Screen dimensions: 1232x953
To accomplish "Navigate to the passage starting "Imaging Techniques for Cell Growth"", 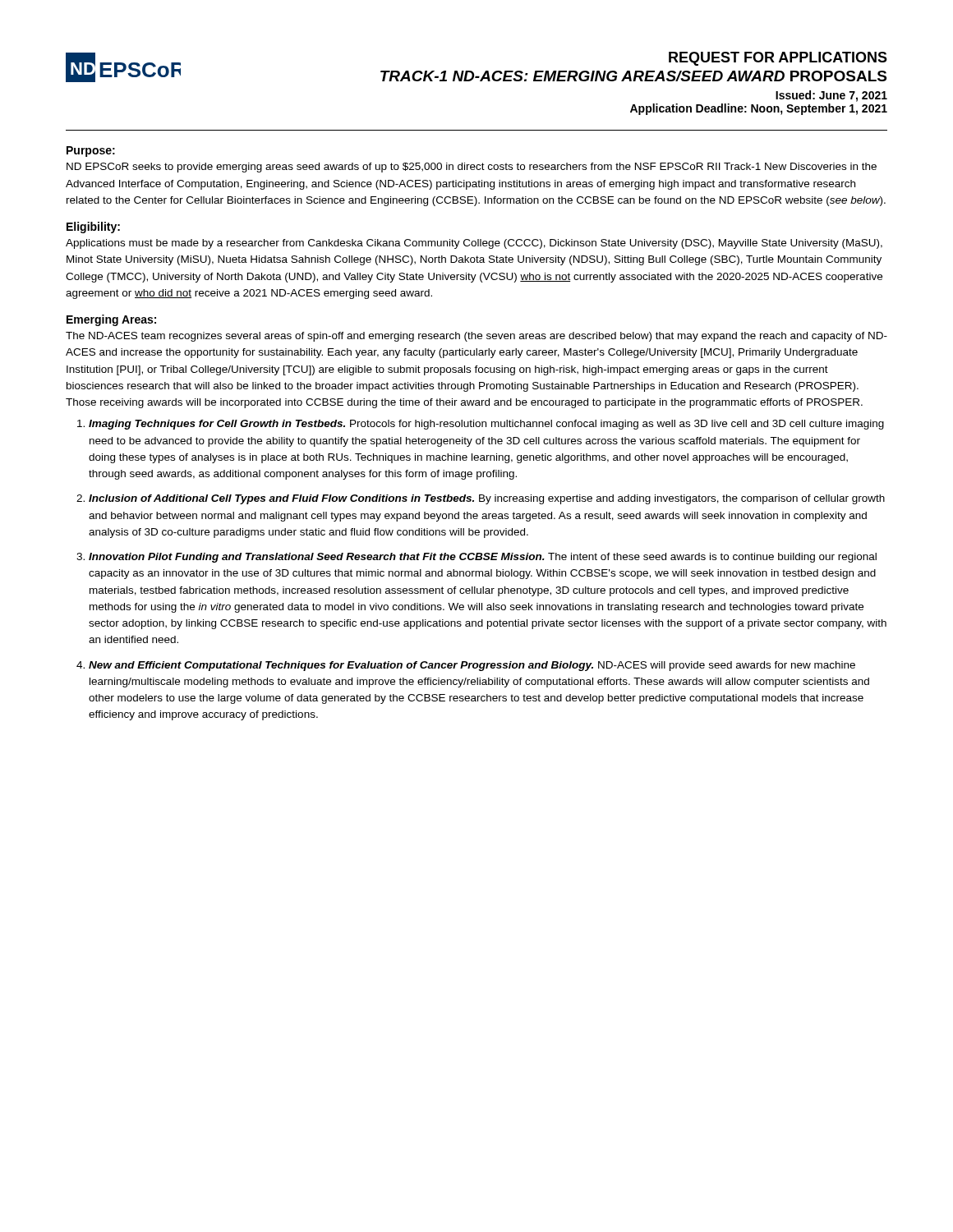I will tap(487, 449).
